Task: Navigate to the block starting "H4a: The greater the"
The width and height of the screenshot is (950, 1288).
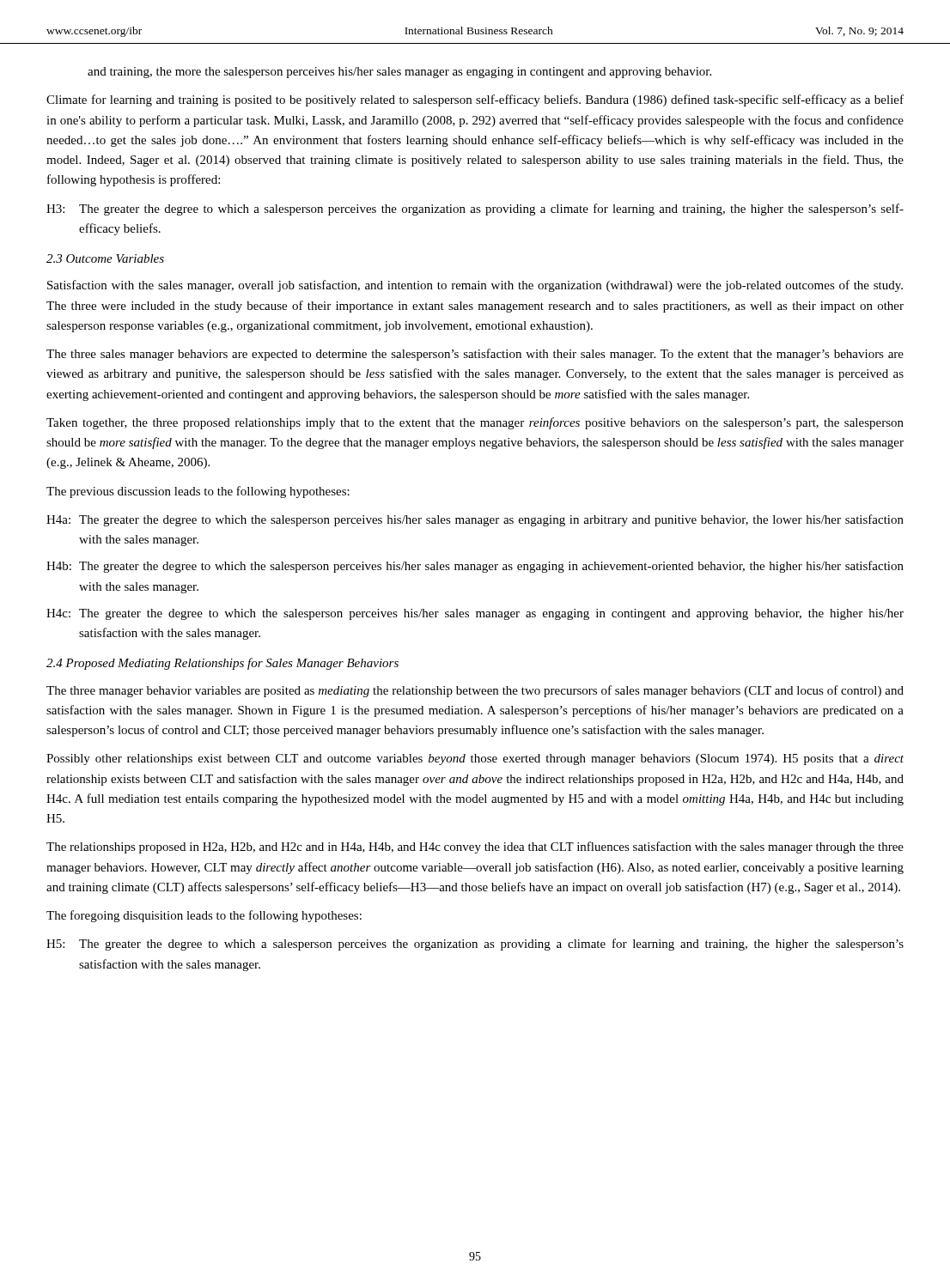Action: (475, 530)
